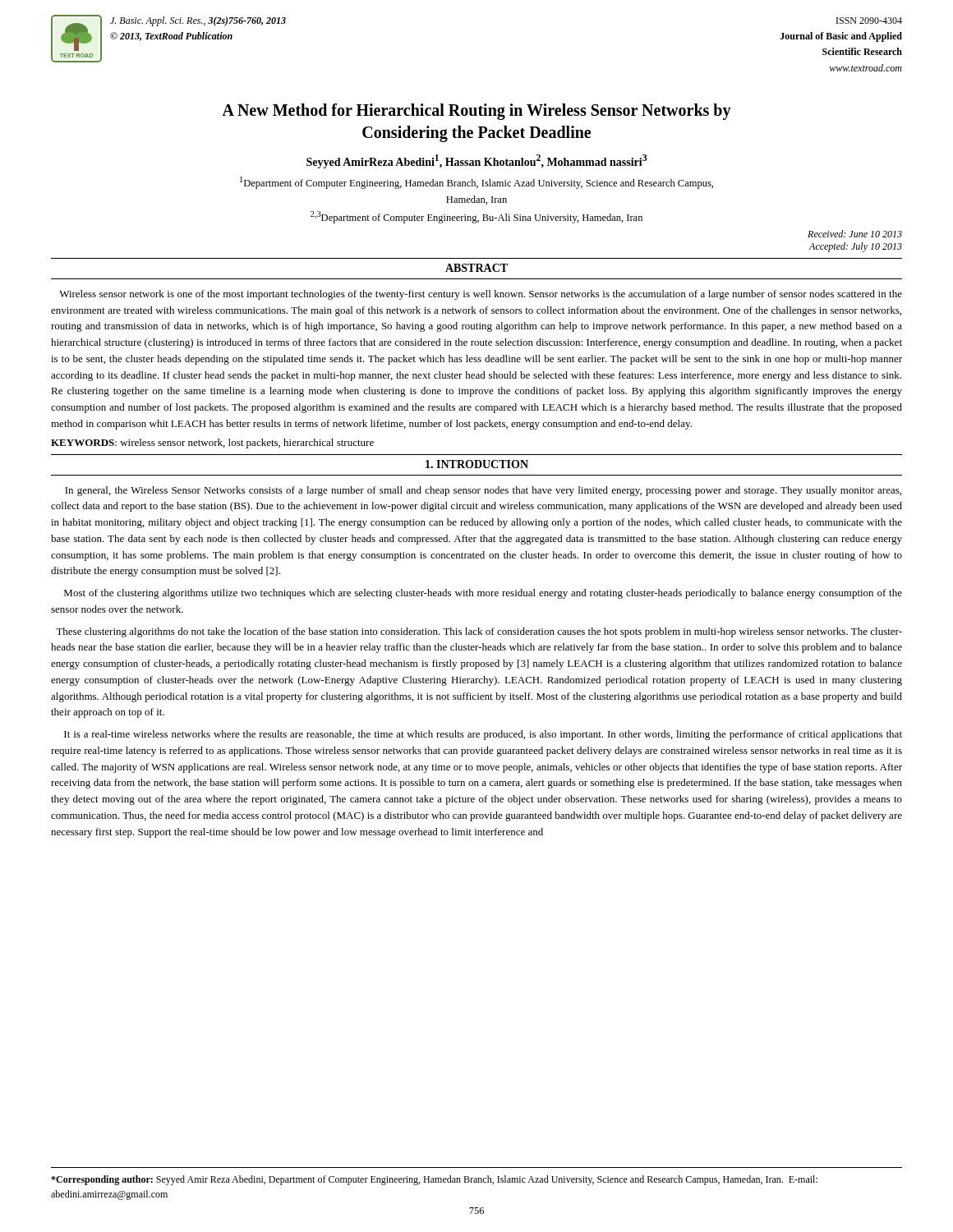Image resolution: width=953 pixels, height=1232 pixels.
Task: Select the text block with the text "1Department of Computer"
Action: (x=476, y=200)
